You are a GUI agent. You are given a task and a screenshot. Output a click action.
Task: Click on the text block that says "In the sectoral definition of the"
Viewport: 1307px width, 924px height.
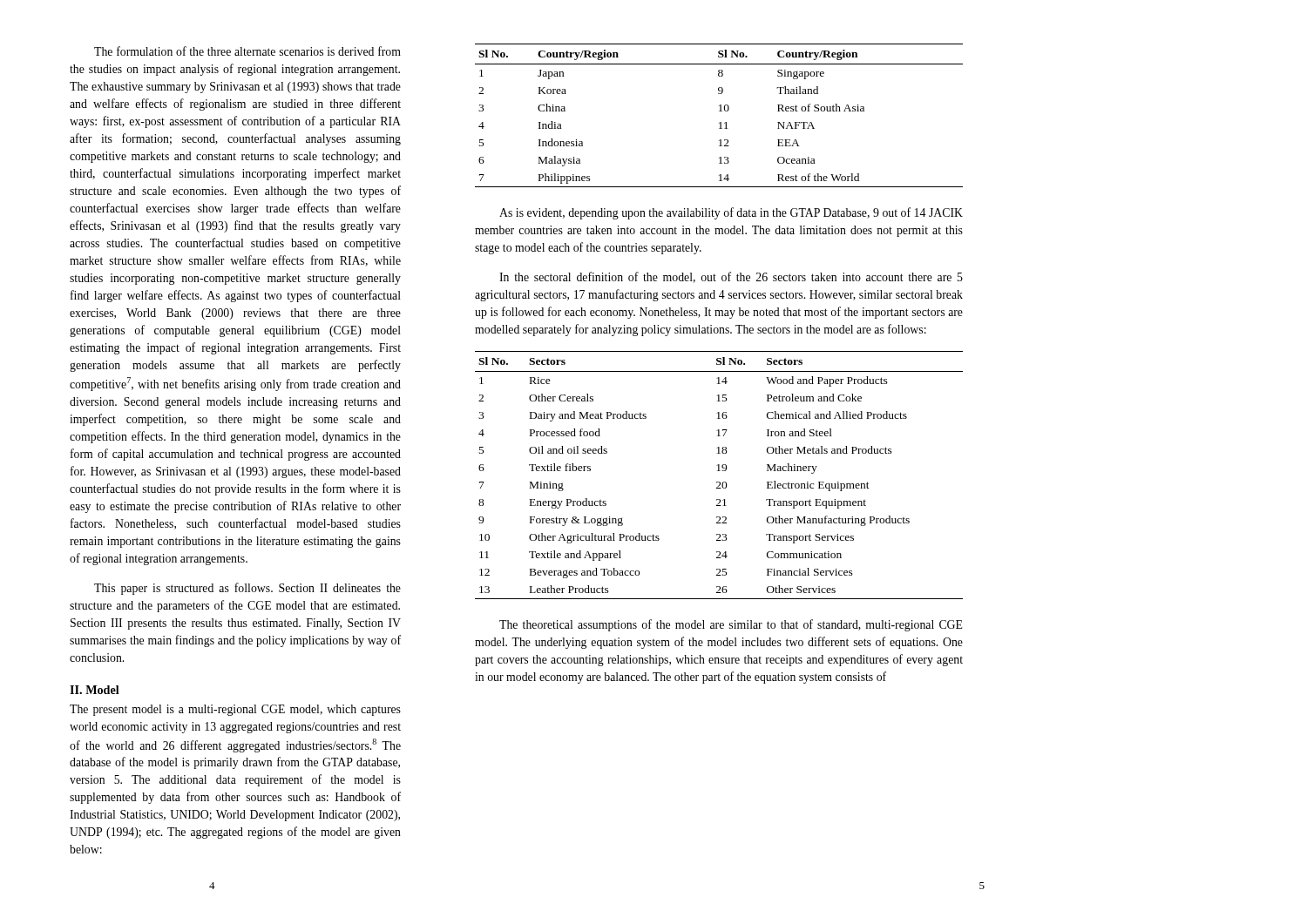click(719, 304)
